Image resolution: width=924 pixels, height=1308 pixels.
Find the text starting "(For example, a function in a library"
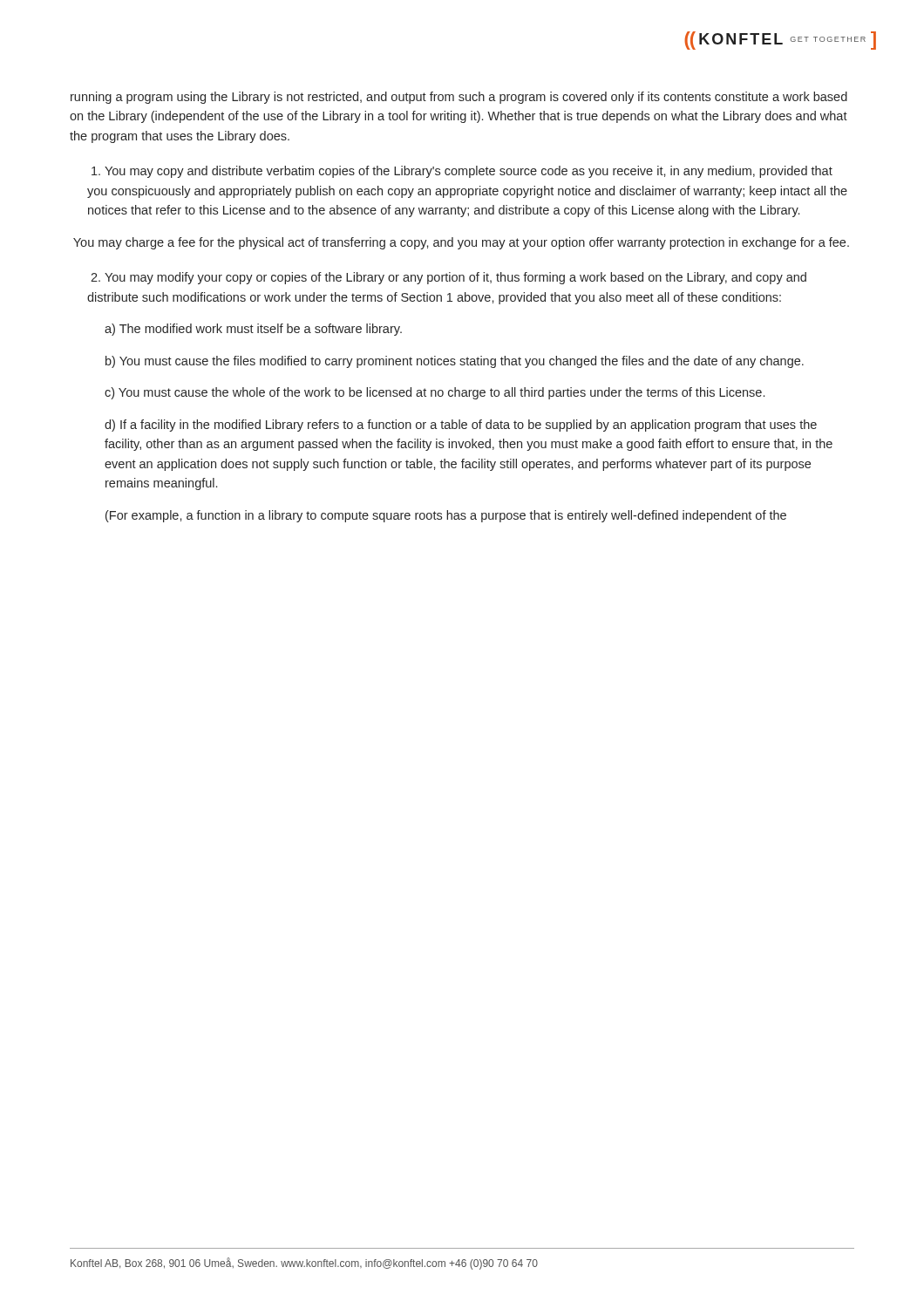[x=446, y=515]
